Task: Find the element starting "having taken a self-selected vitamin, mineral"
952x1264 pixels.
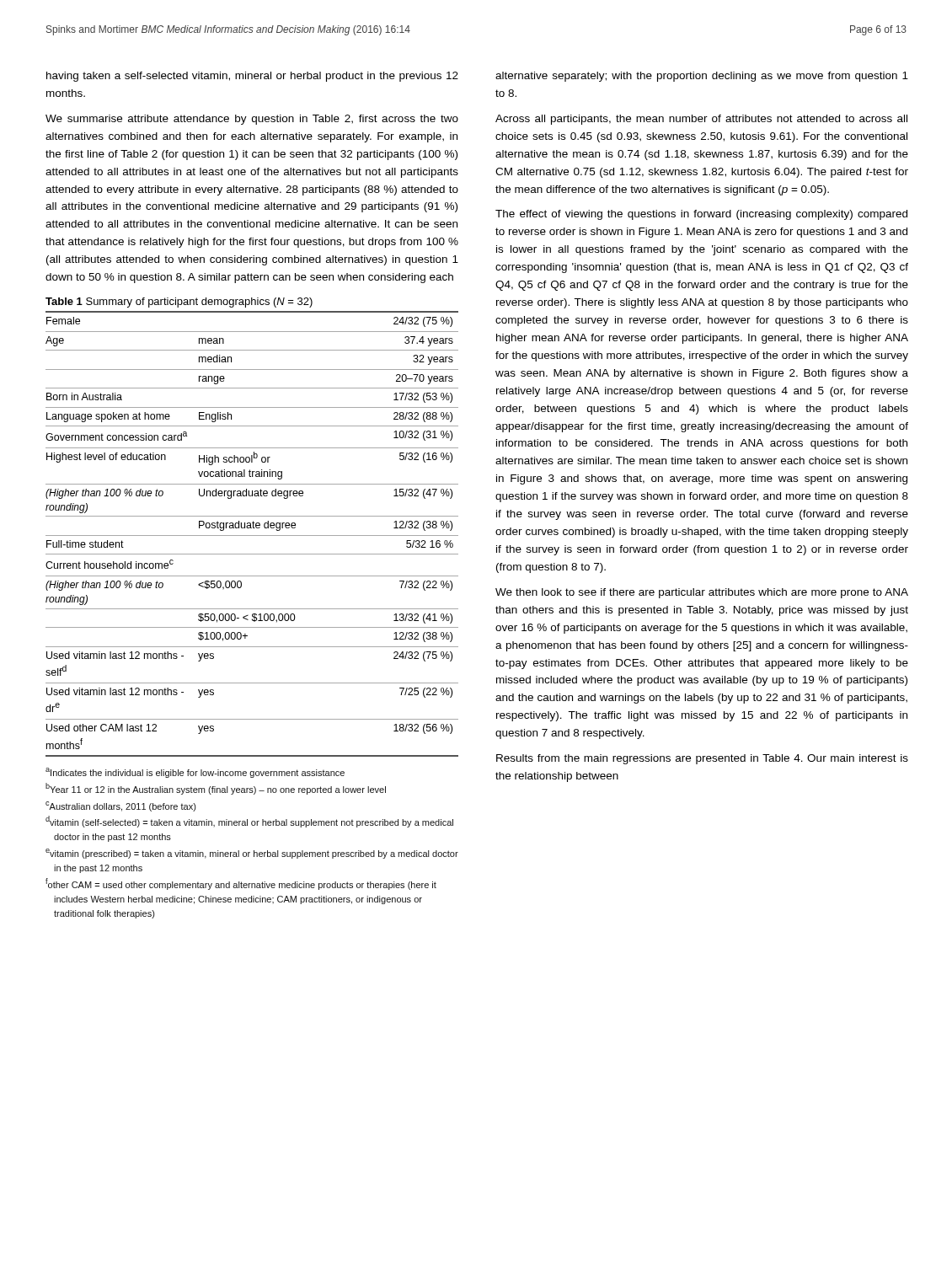Action: tap(252, 177)
